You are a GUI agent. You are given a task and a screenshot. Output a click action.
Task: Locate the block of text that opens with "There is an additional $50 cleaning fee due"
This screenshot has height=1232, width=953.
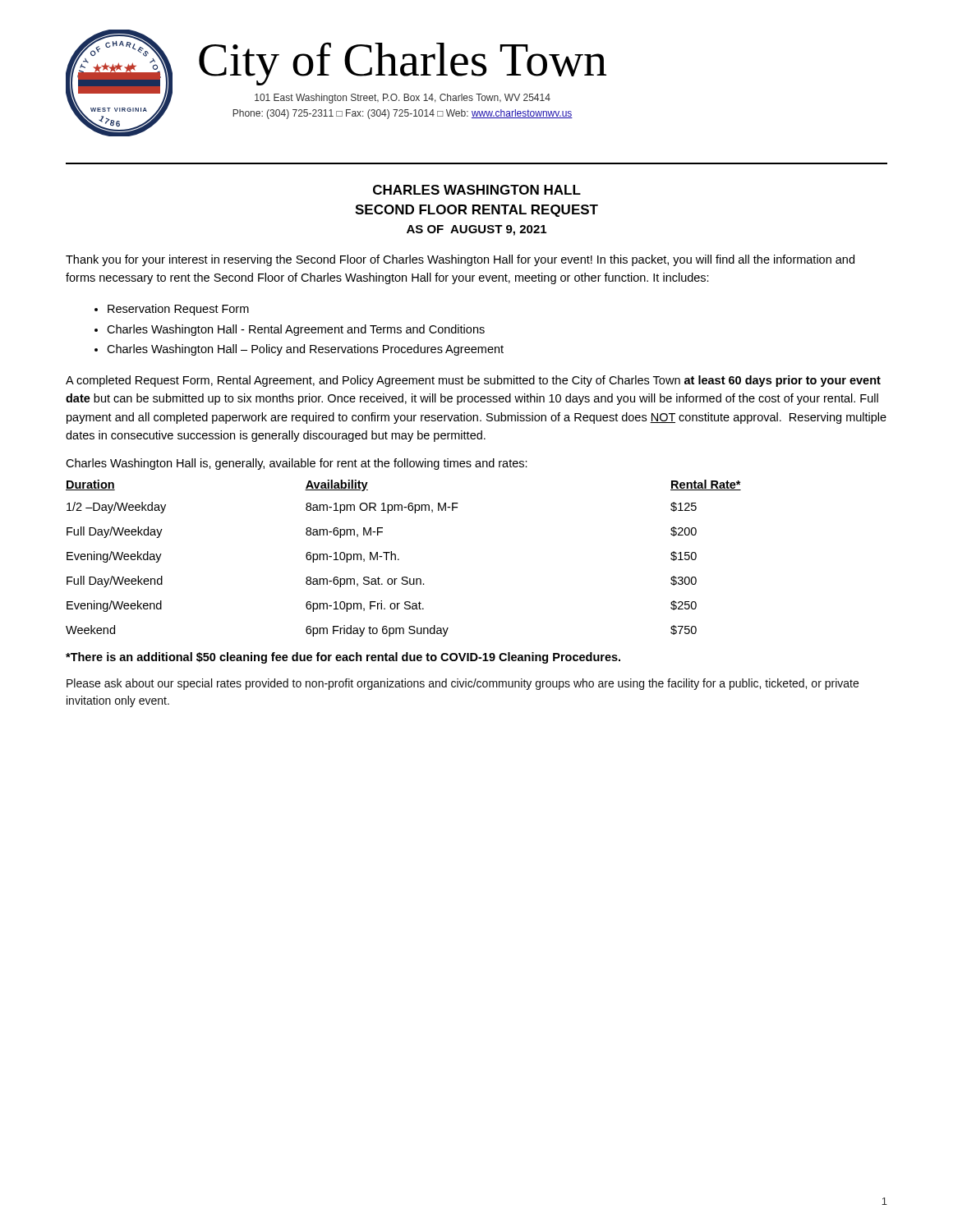343,657
